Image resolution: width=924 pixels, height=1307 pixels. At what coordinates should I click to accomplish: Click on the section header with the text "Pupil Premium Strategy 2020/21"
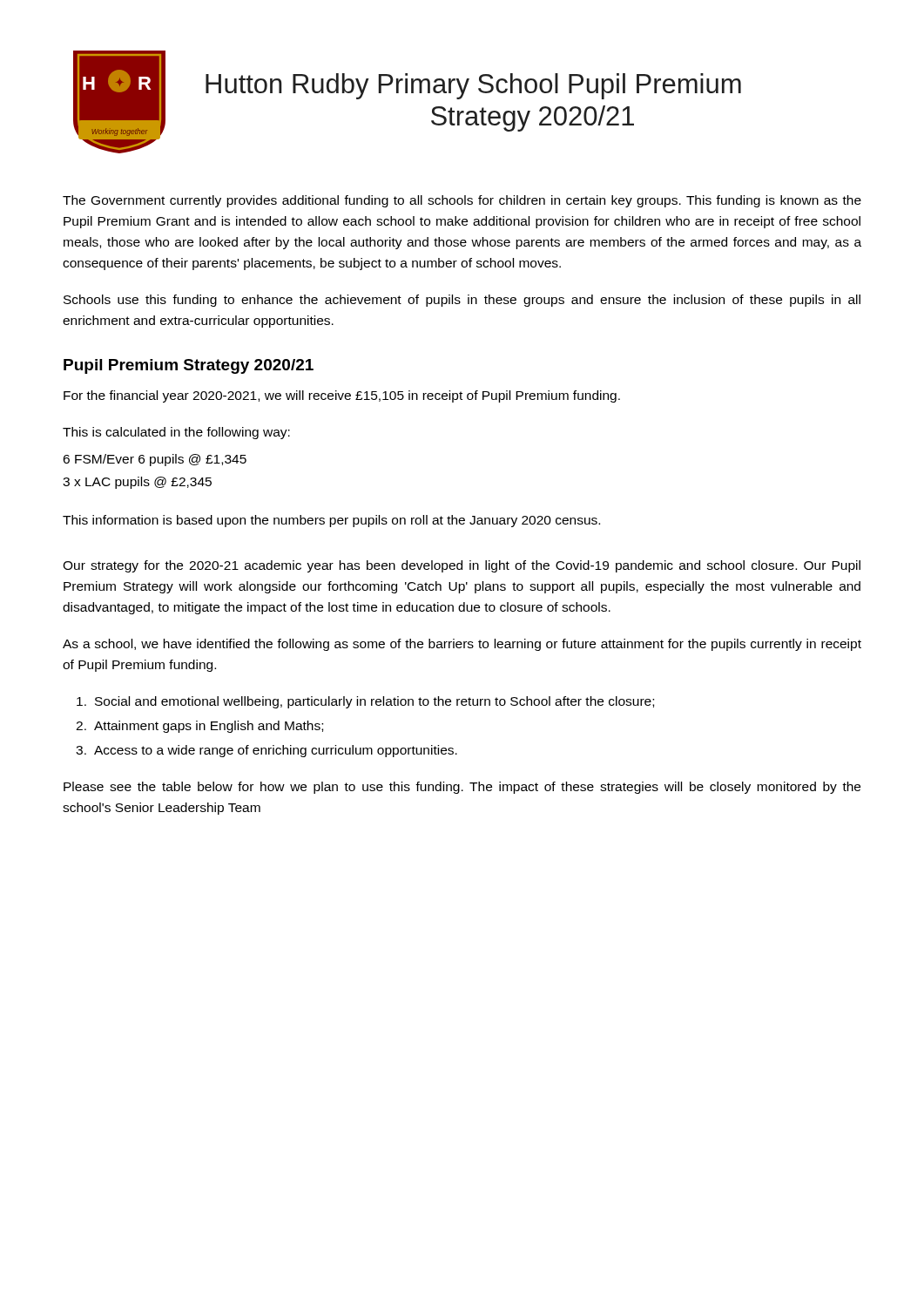pos(188,365)
